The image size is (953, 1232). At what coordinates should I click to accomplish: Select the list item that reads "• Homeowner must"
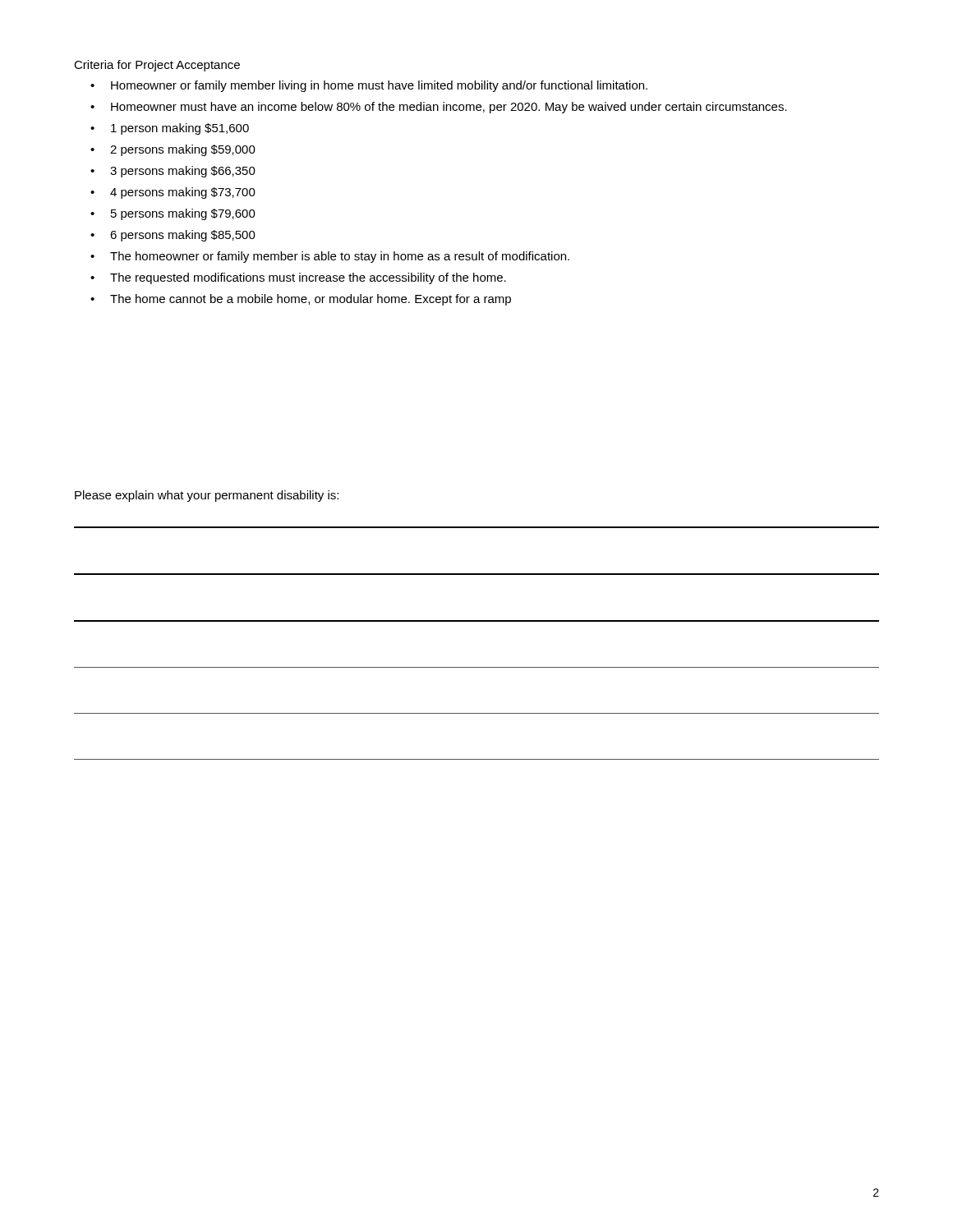pyautogui.click(x=485, y=106)
